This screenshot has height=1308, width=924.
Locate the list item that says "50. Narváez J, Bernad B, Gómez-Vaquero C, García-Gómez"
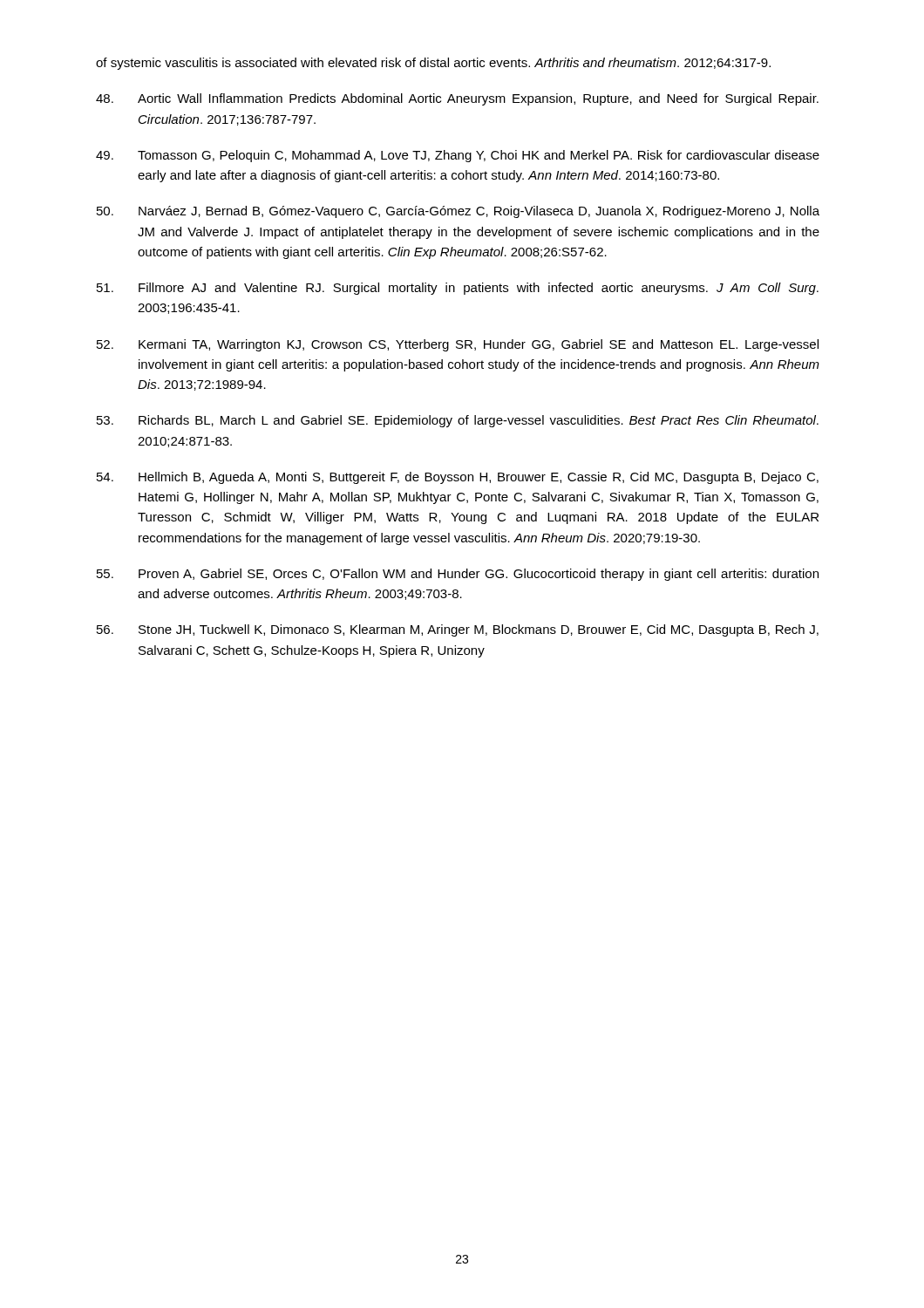click(458, 231)
